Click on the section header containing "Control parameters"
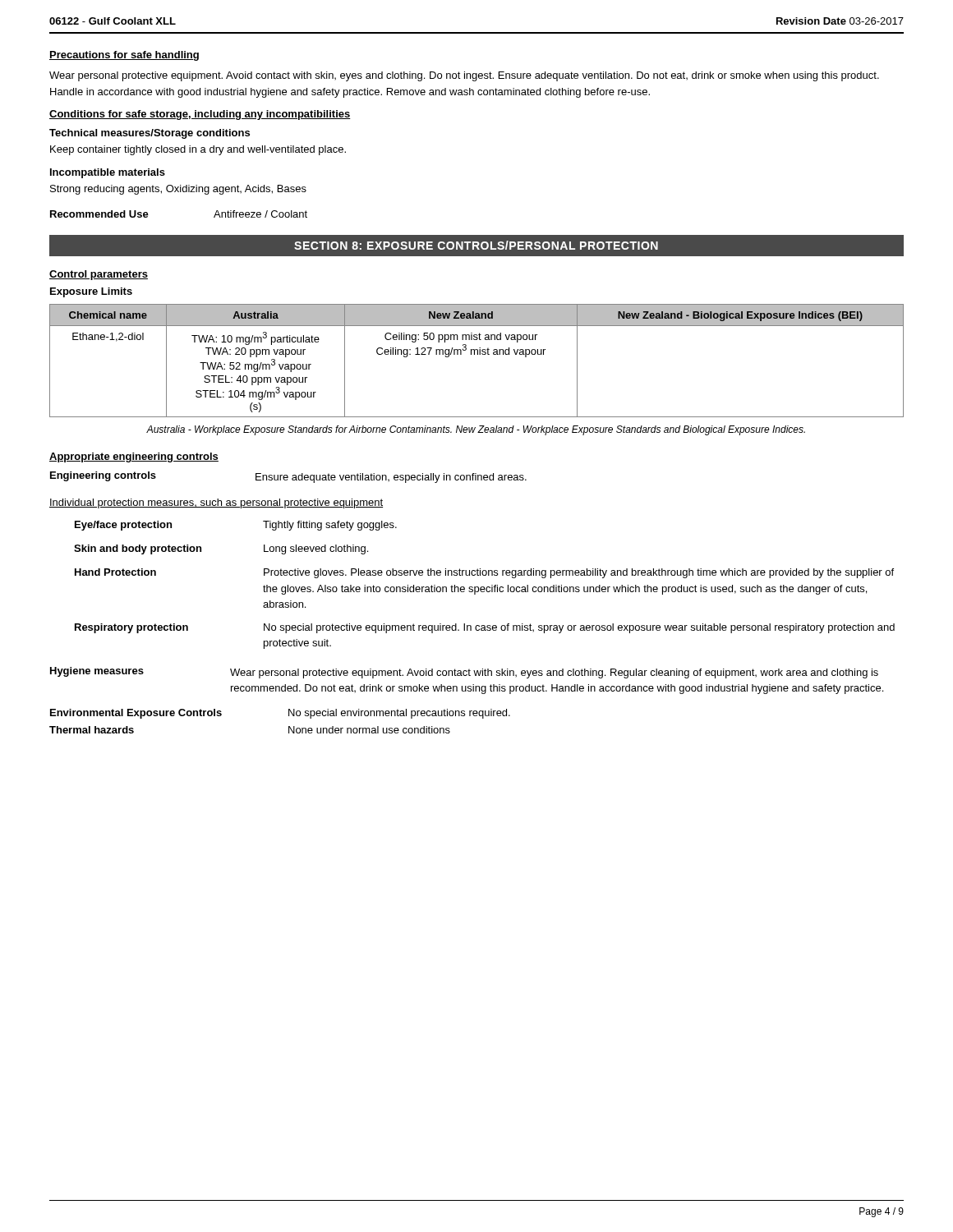Viewport: 953px width, 1232px height. [99, 274]
